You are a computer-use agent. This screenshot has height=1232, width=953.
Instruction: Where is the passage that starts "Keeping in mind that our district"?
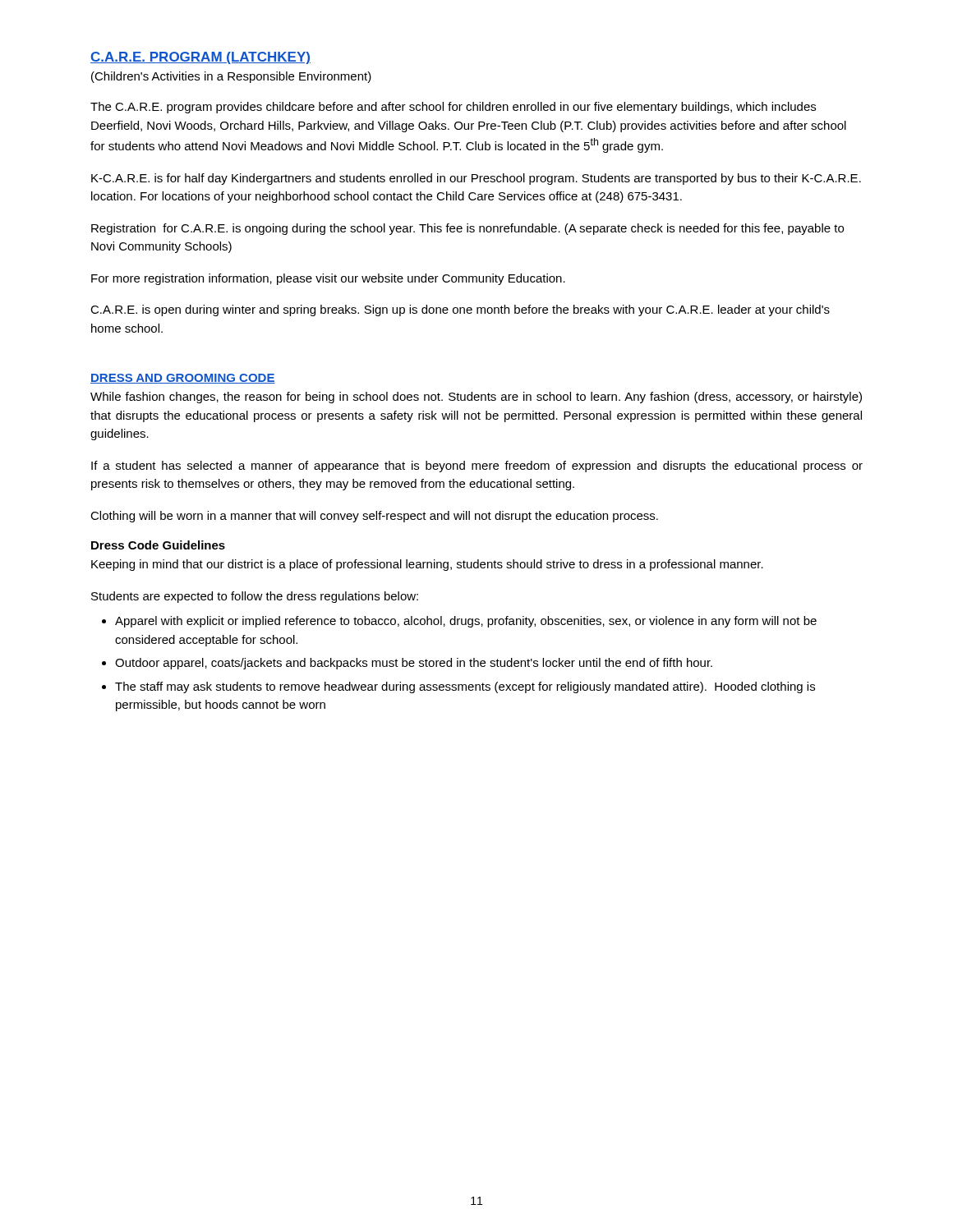(427, 564)
